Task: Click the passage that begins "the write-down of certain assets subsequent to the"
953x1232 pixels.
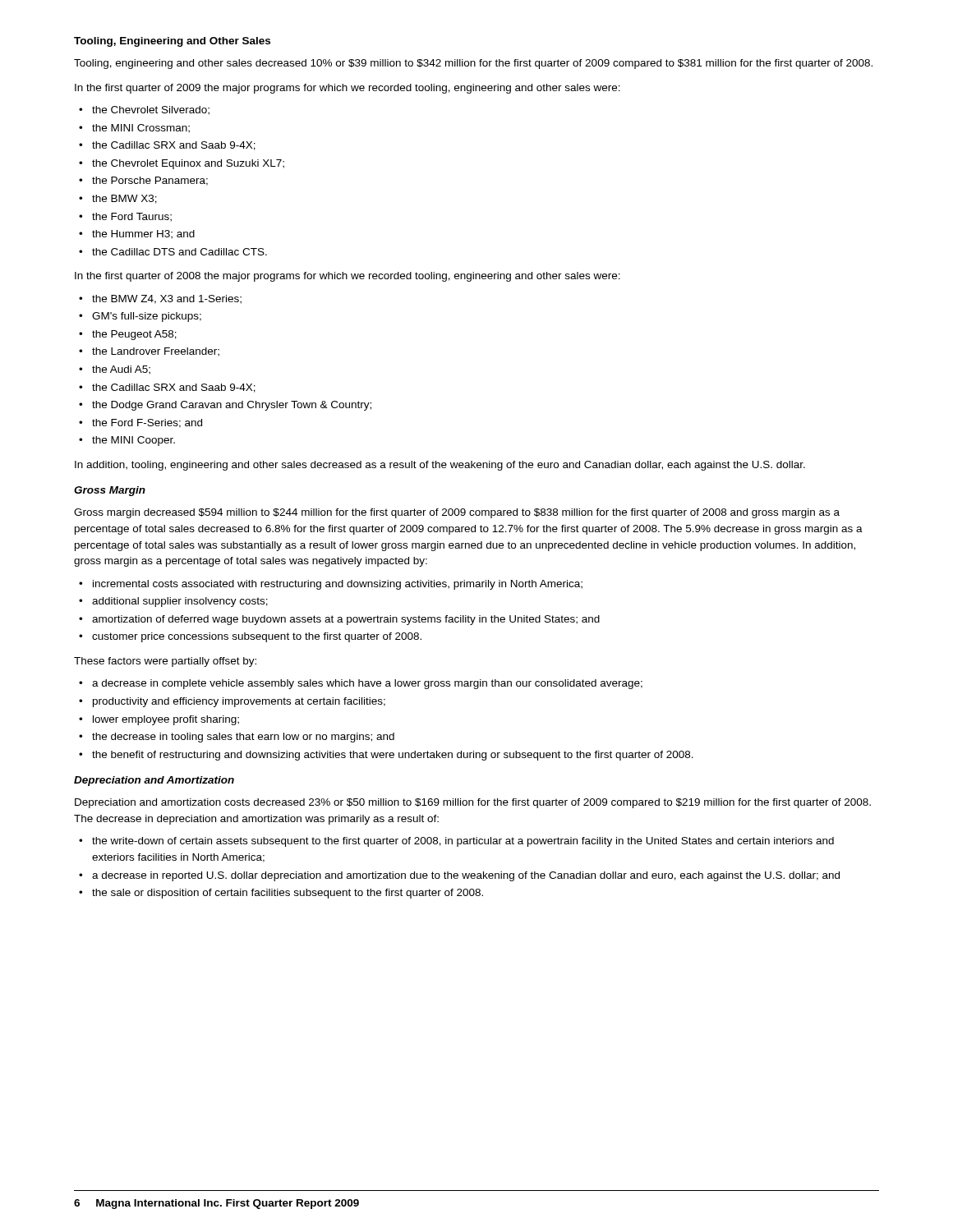Action: point(463,849)
